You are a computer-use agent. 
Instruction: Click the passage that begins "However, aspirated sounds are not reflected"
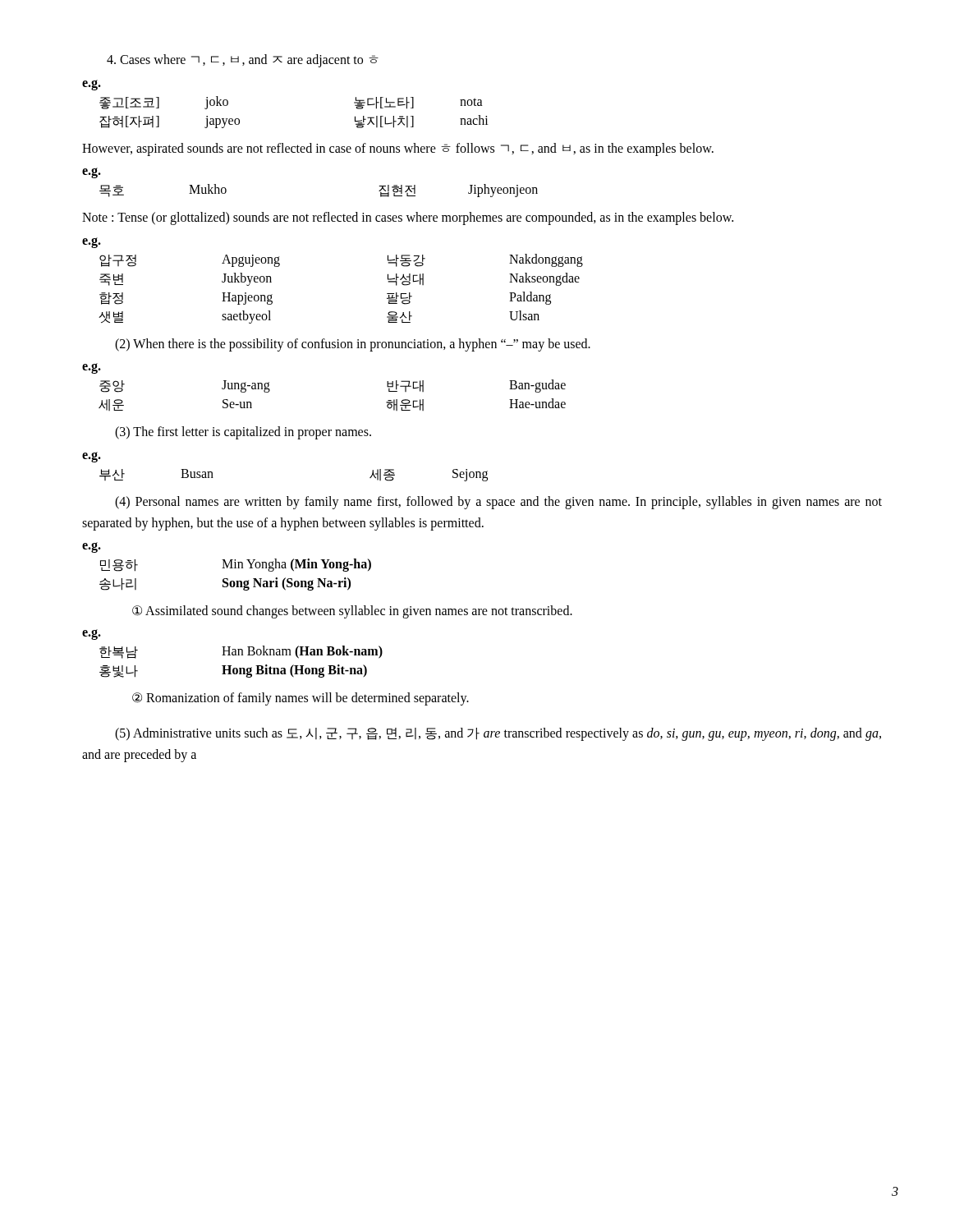pos(398,148)
